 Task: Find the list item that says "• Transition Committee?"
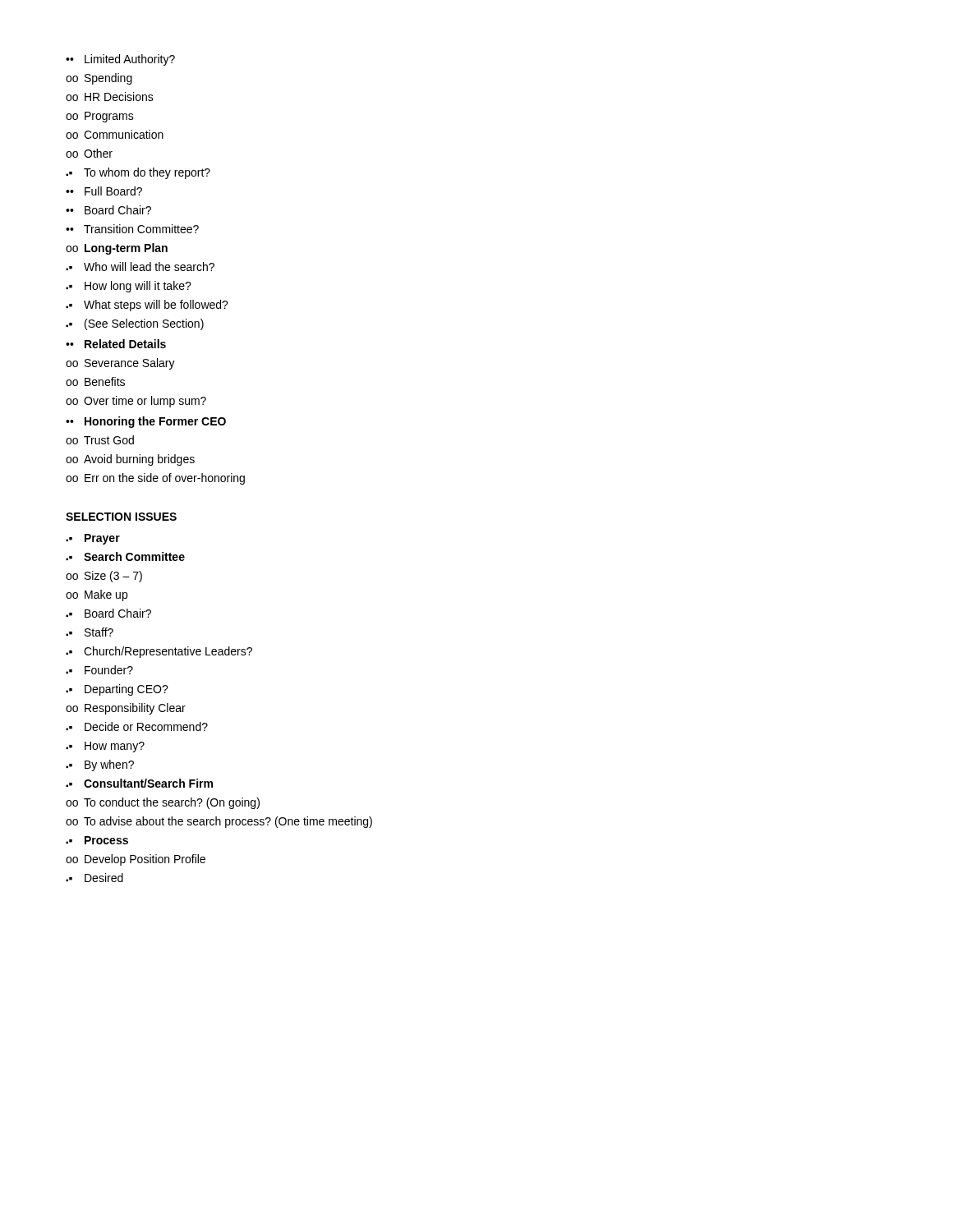pyautogui.click(x=132, y=229)
